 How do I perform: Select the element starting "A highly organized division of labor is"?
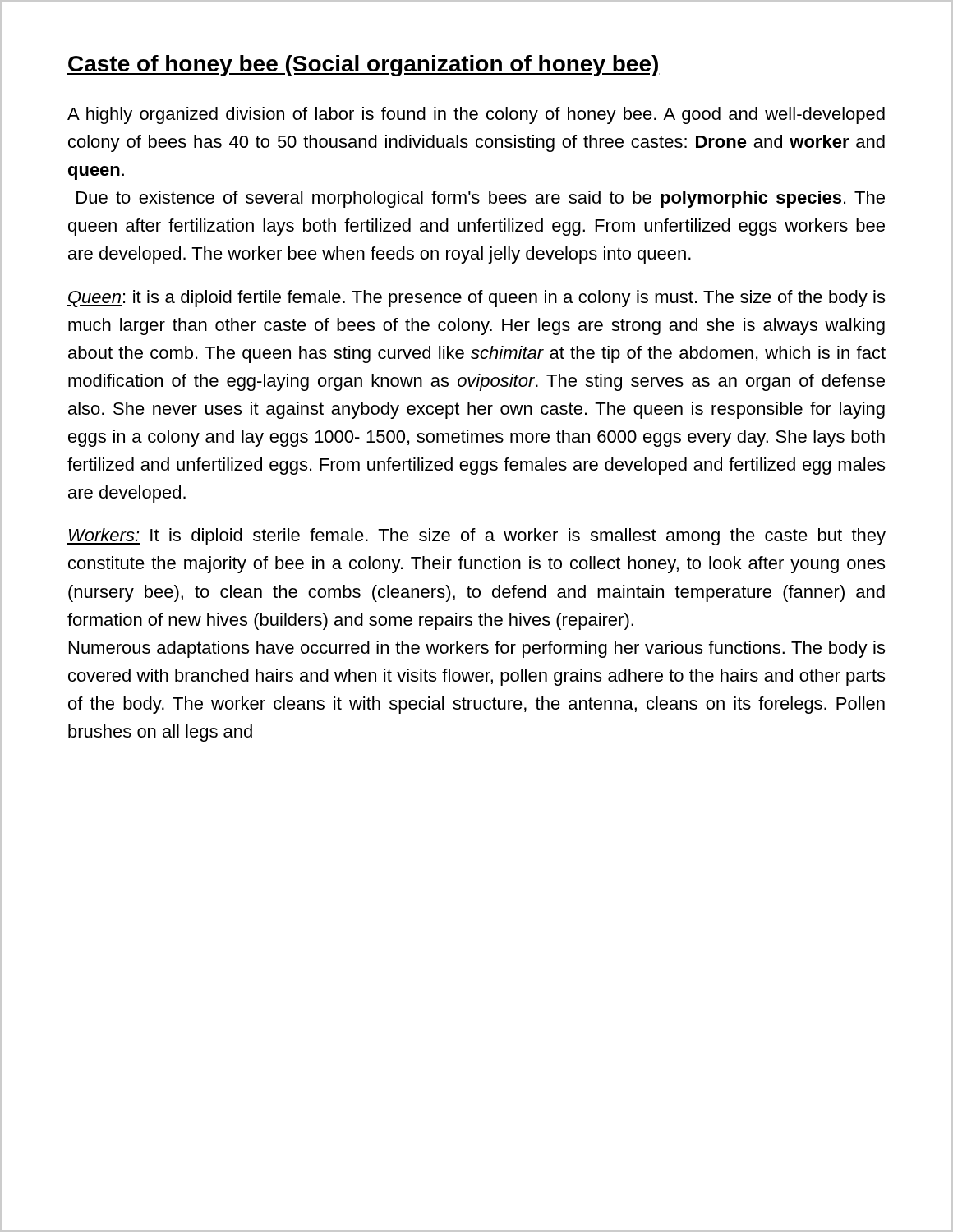pos(476,184)
